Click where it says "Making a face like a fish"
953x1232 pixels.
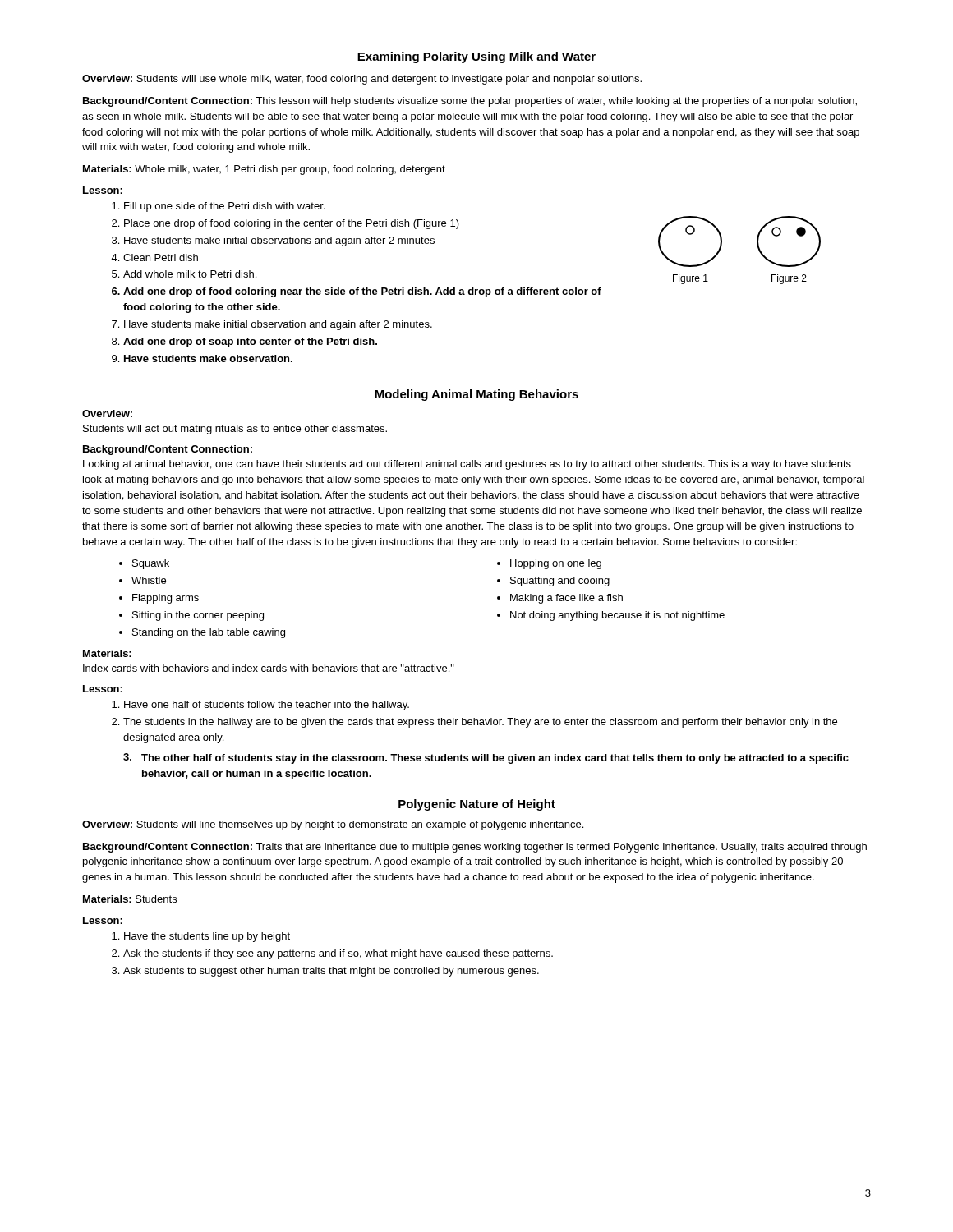pyautogui.click(x=566, y=598)
